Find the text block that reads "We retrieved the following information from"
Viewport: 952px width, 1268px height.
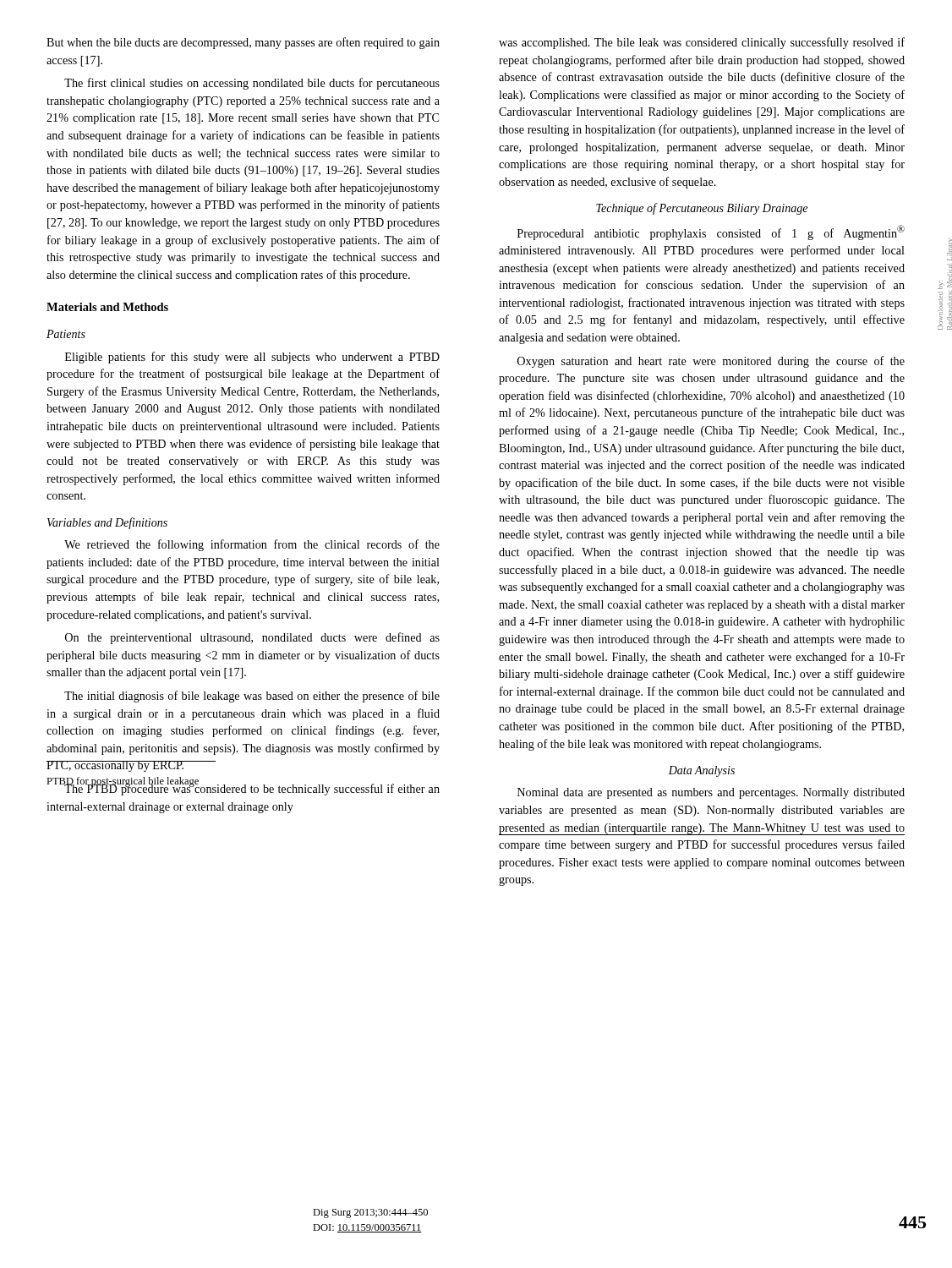pyautogui.click(x=243, y=676)
